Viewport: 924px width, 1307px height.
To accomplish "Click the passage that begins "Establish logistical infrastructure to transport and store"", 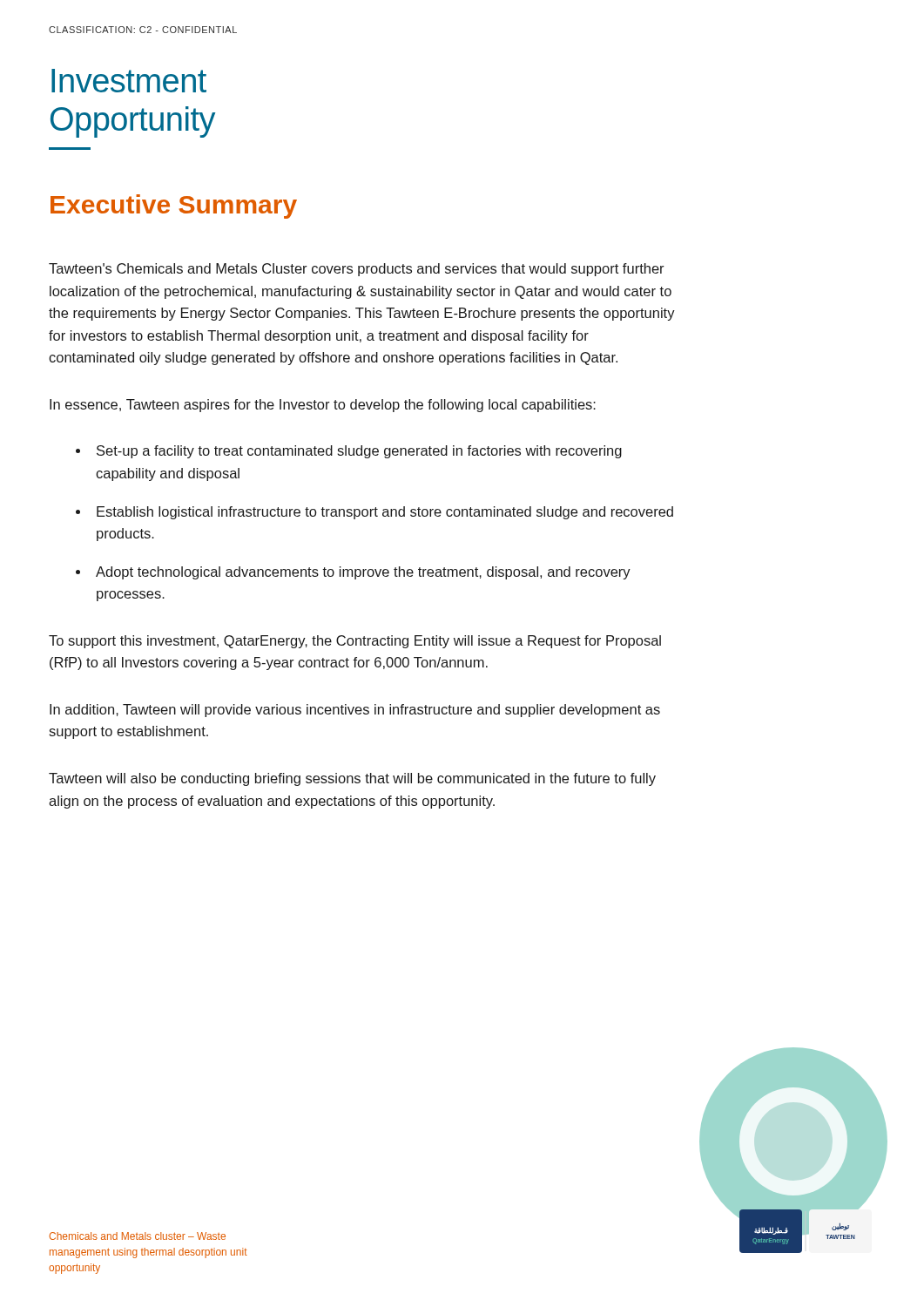I will tap(385, 522).
